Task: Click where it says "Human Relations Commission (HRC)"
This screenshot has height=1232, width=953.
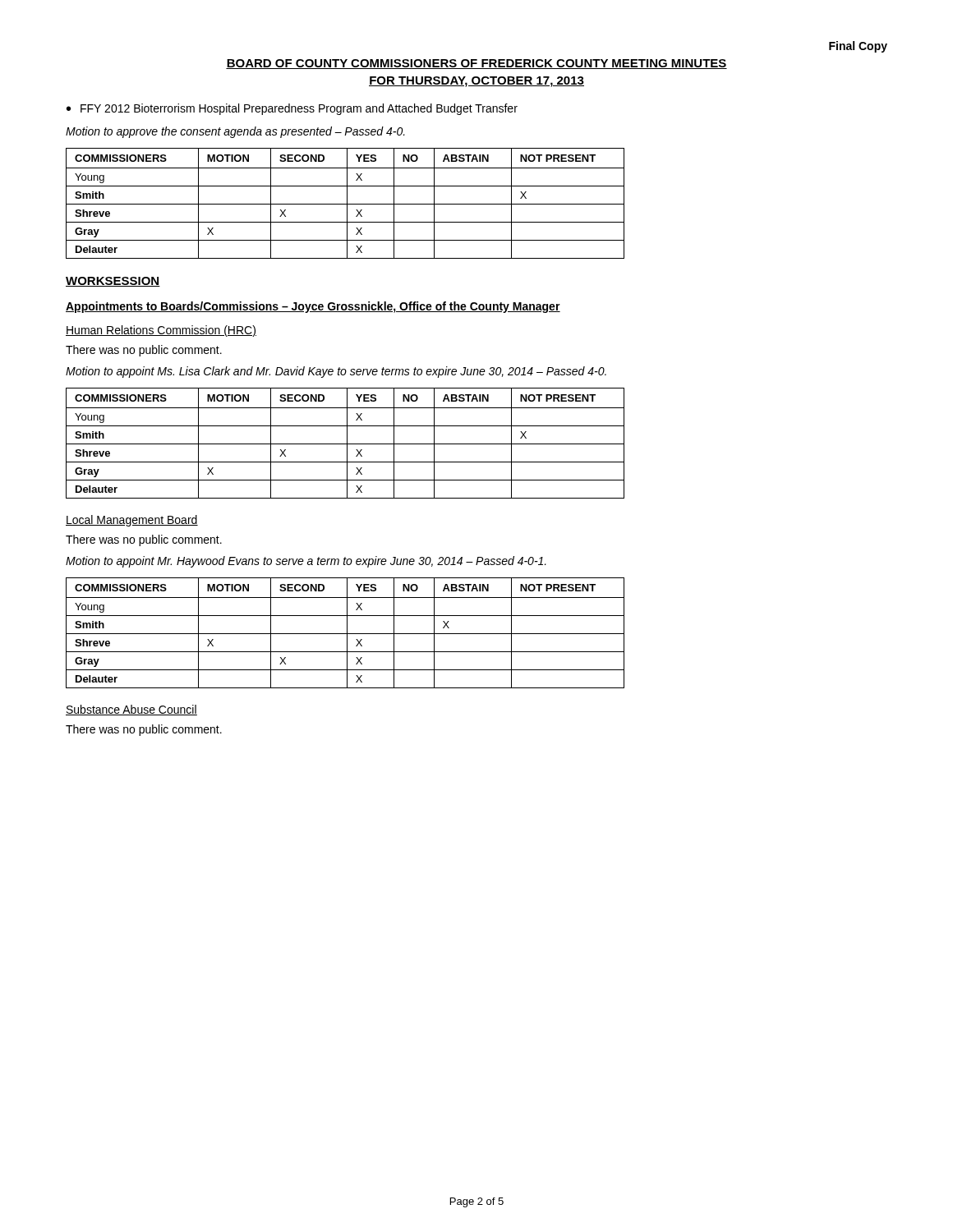Action: (161, 330)
